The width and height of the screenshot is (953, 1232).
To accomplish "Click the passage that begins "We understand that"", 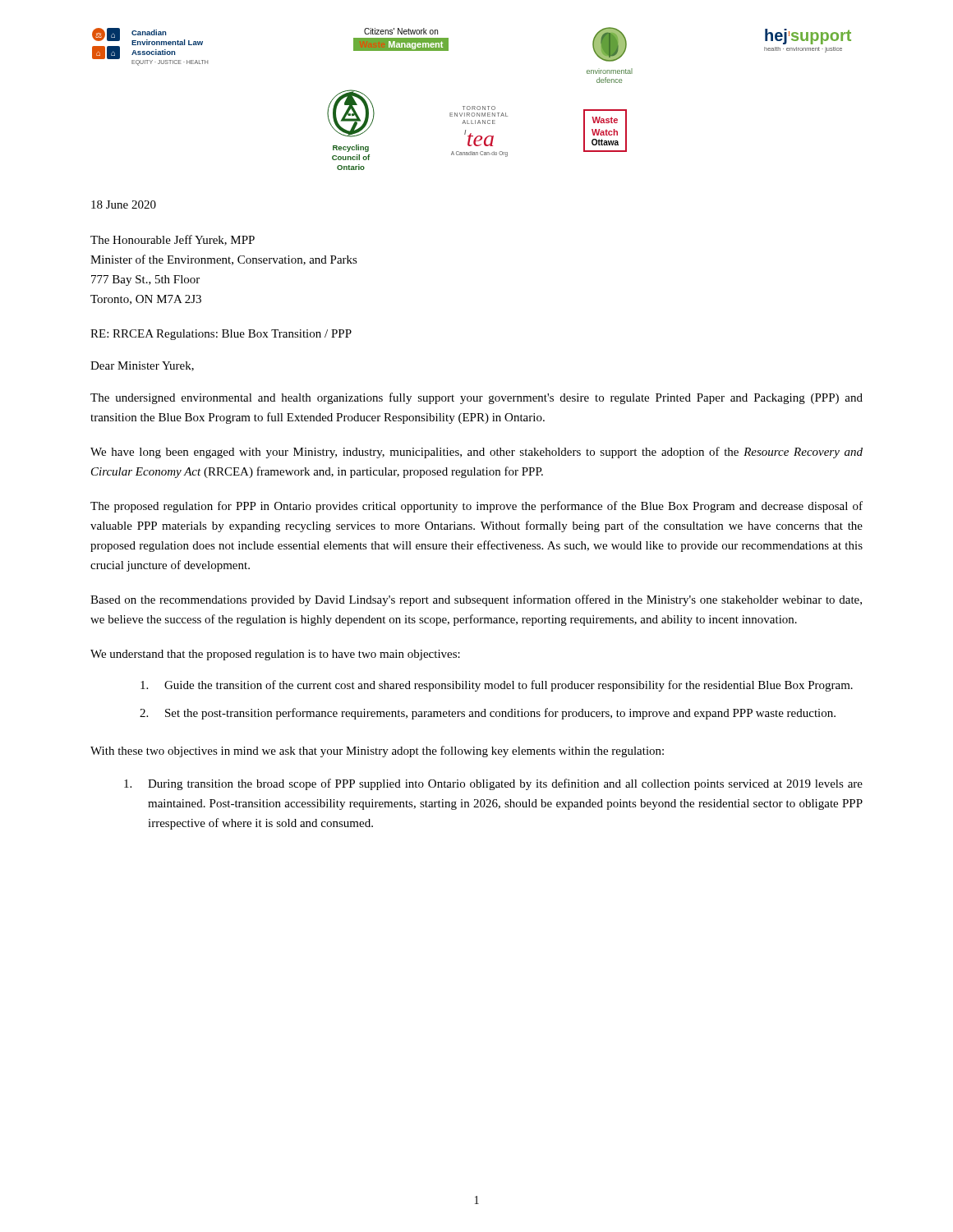I will click(276, 654).
